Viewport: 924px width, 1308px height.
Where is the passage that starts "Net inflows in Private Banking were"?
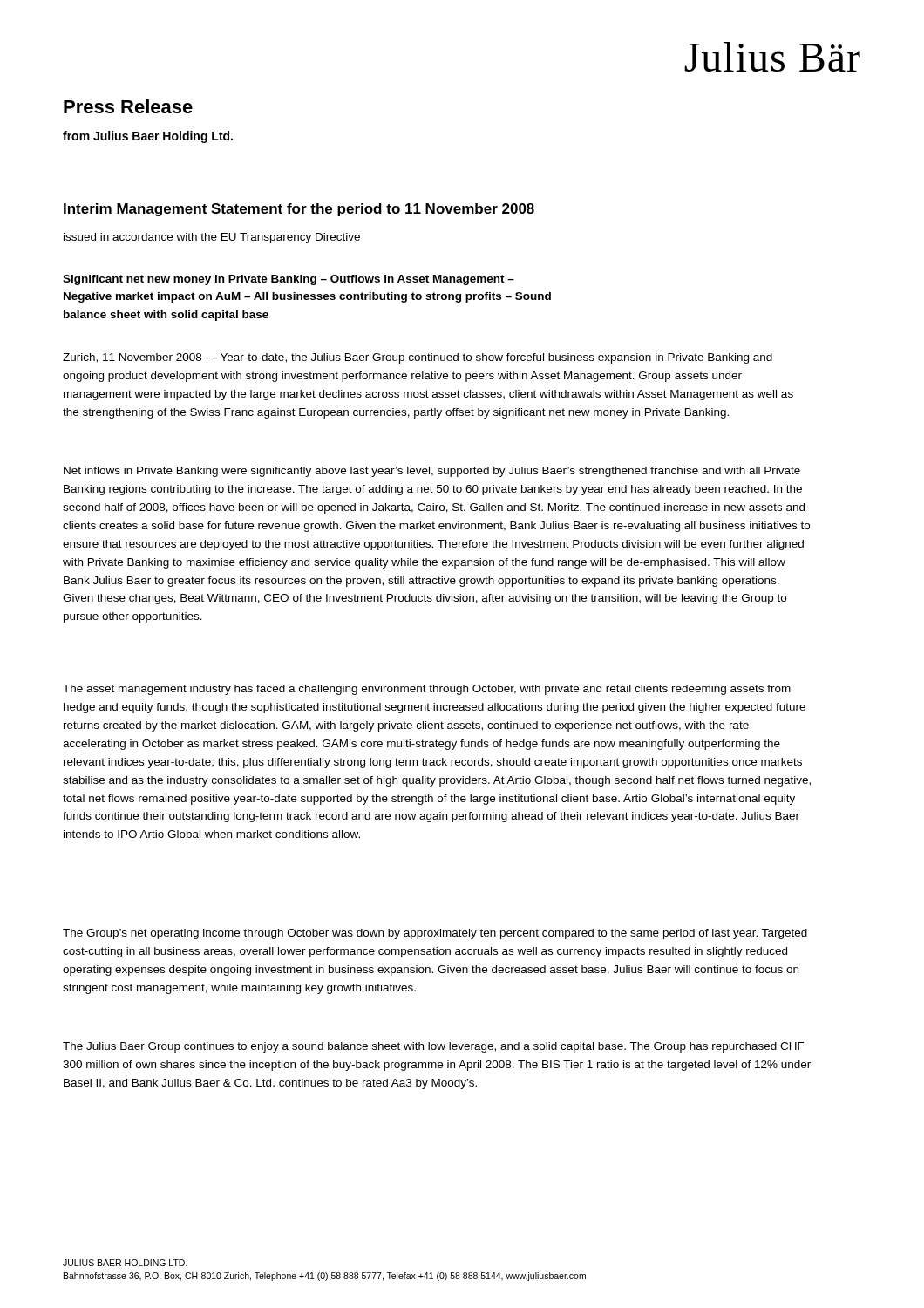(x=437, y=543)
